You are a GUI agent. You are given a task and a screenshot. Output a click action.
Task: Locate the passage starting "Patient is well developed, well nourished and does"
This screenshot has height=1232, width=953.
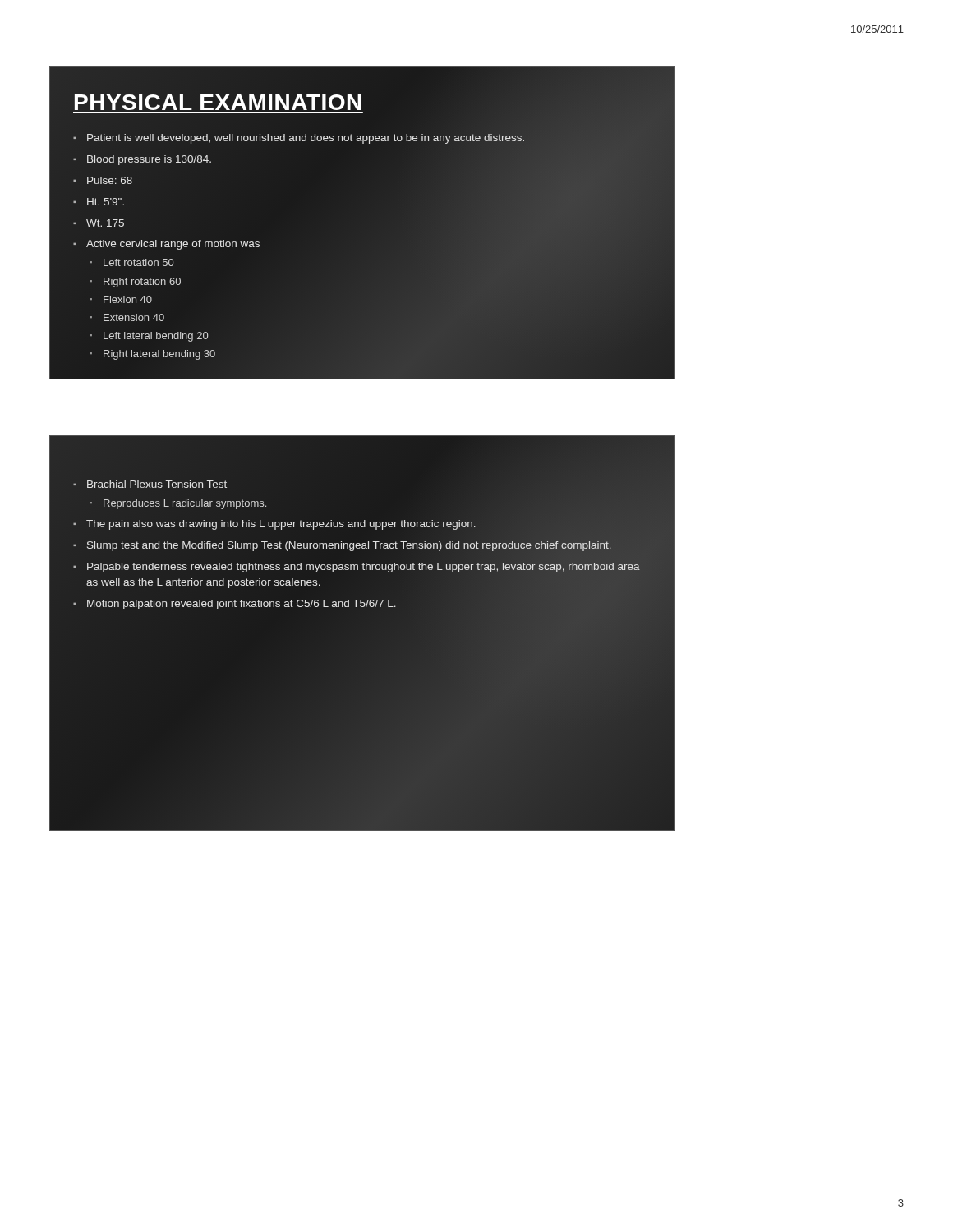pyautogui.click(x=306, y=138)
